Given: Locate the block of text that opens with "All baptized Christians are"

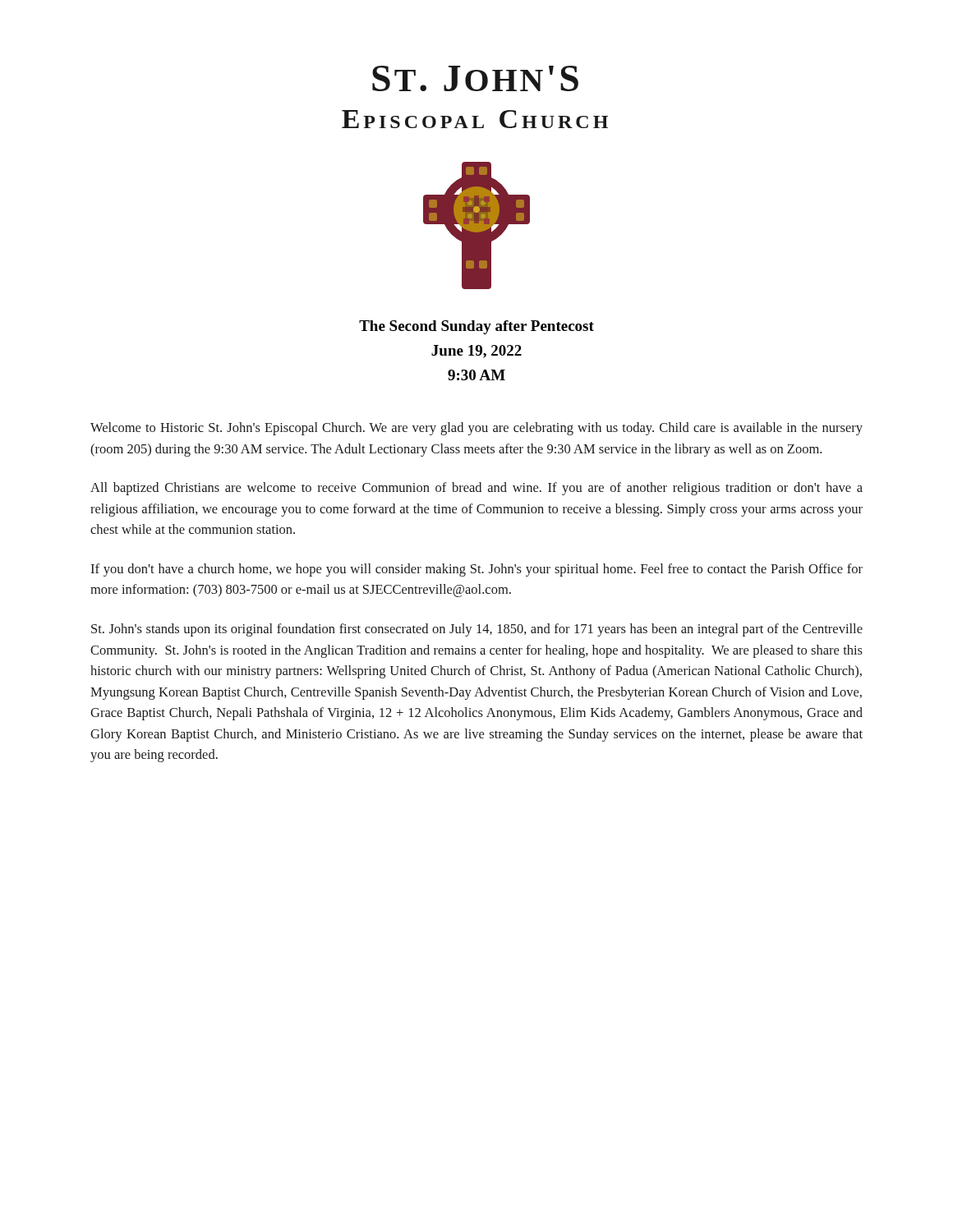Looking at the screenshot, I should point(476,509).
